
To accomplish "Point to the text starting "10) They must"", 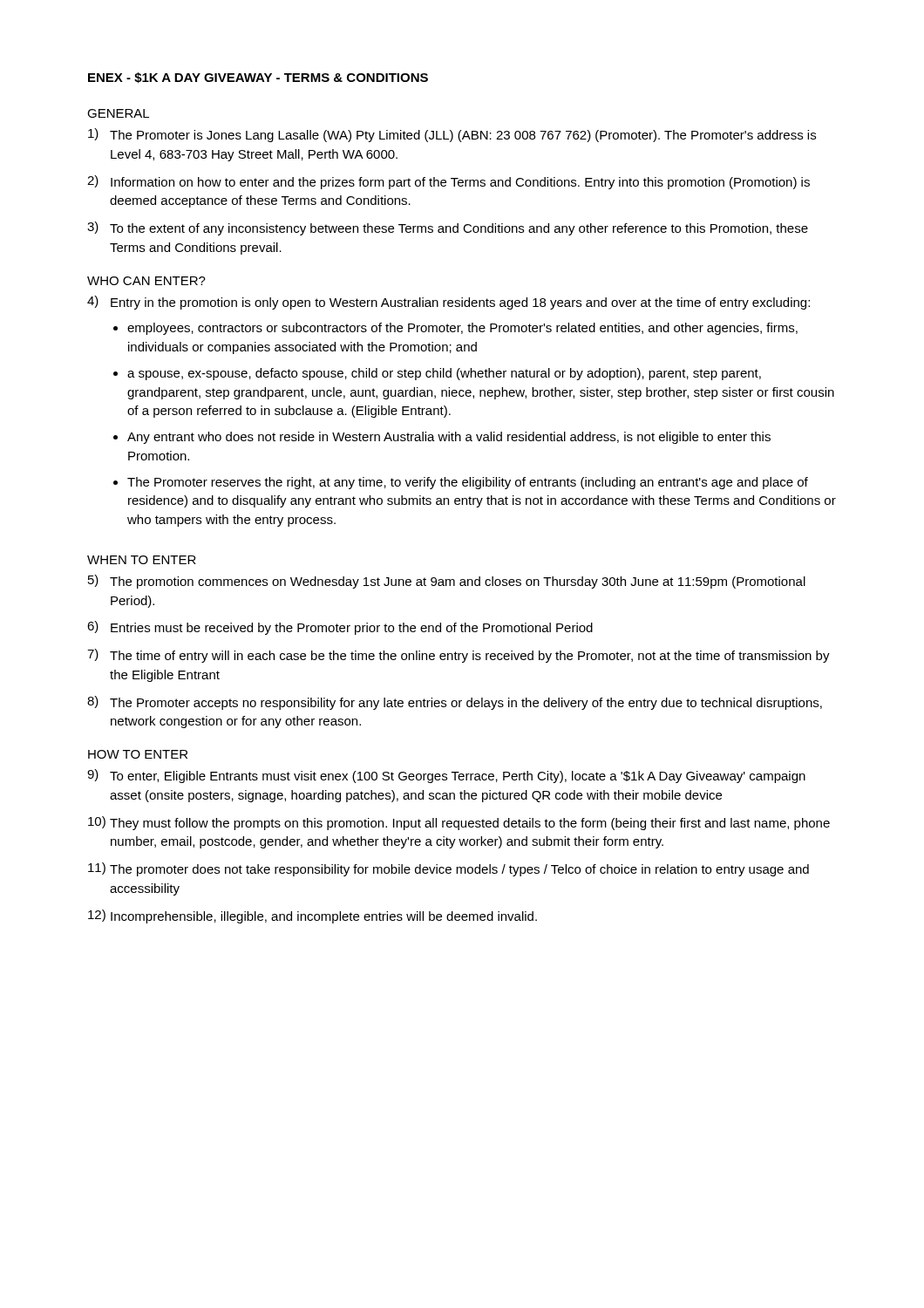I will pos(462,832).
